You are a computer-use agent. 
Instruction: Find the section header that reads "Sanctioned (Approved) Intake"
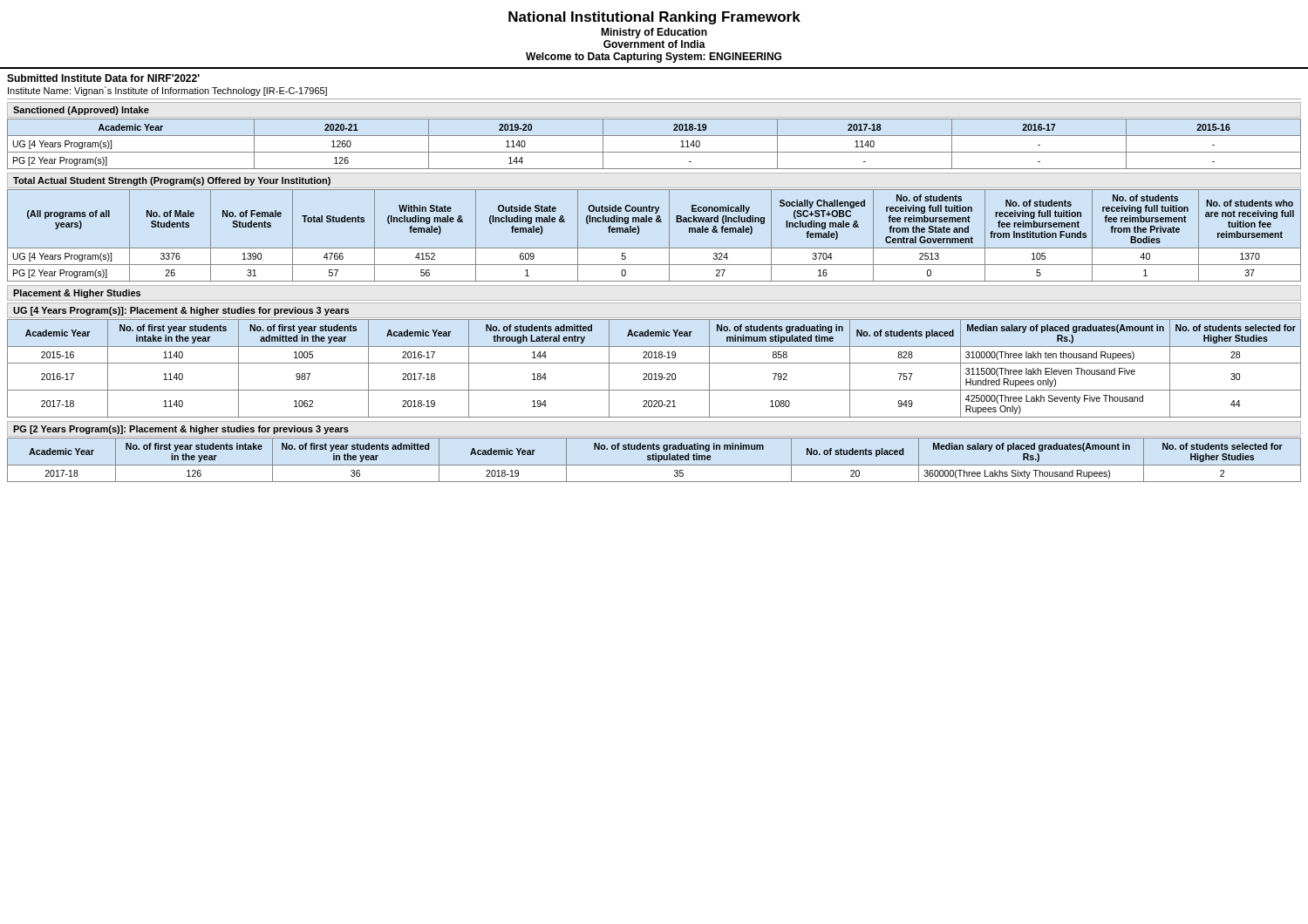point(81,110)
